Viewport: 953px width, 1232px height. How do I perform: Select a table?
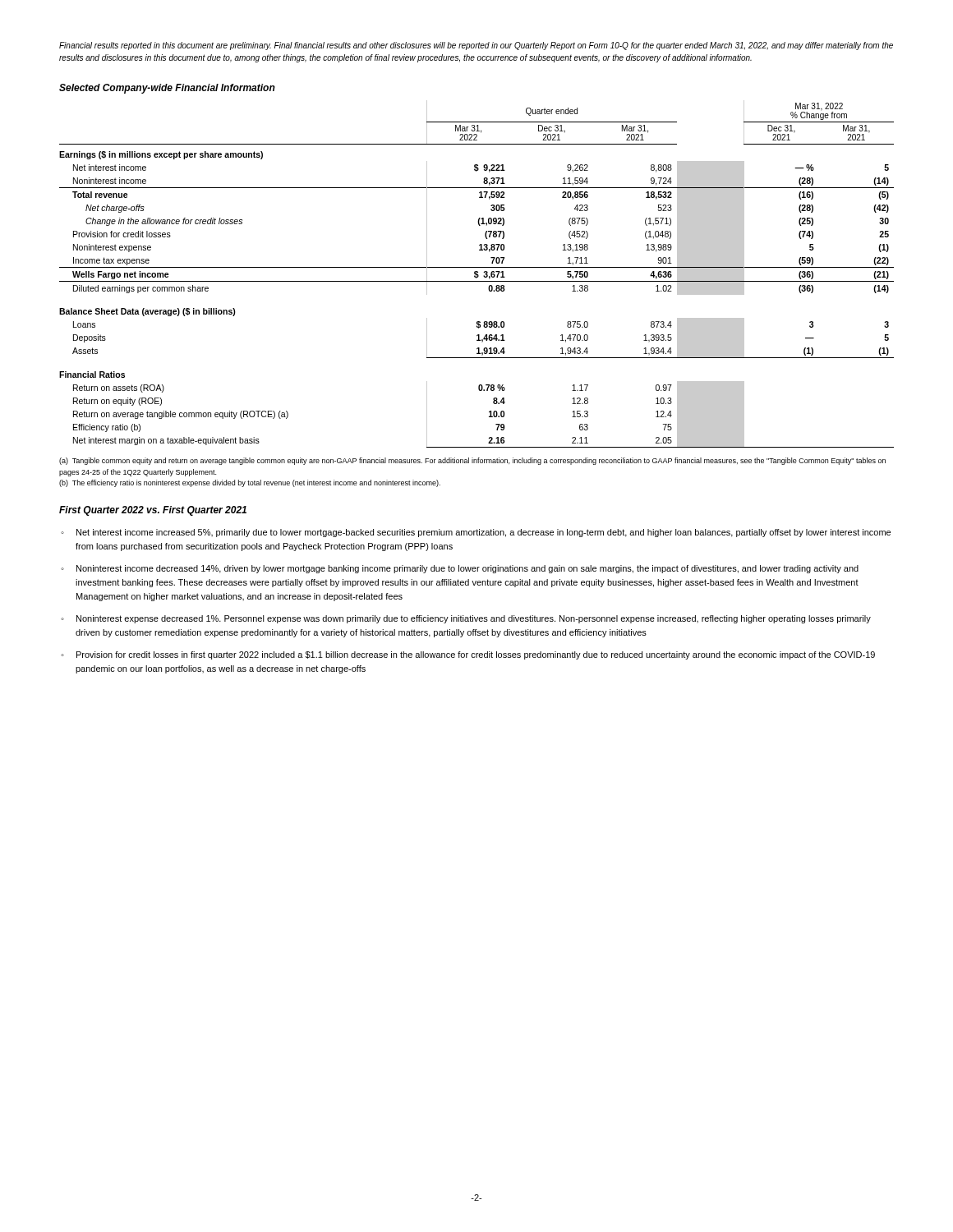pos(476,274)
